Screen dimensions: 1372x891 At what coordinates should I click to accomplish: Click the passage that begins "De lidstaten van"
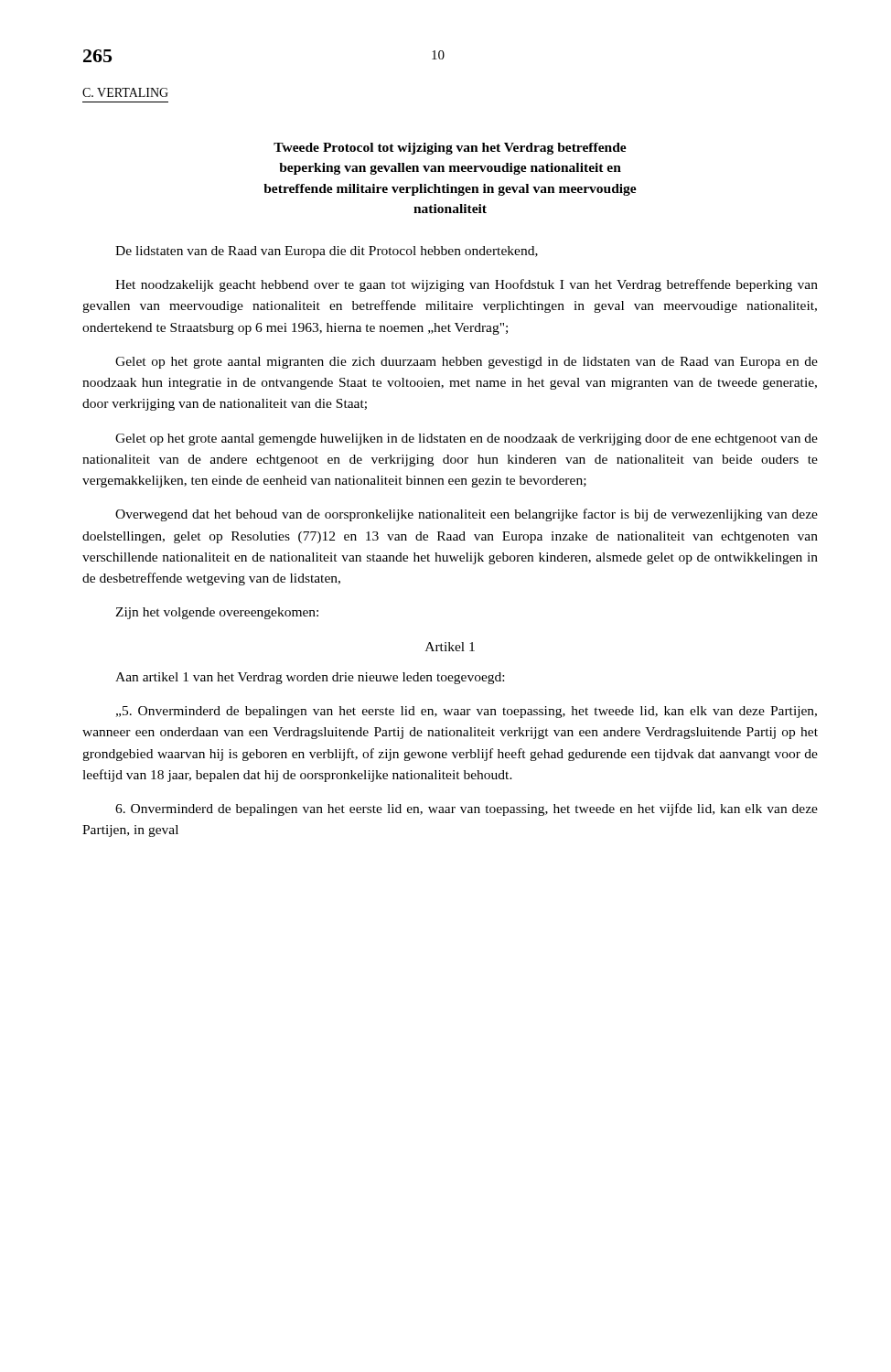(327, 250)
